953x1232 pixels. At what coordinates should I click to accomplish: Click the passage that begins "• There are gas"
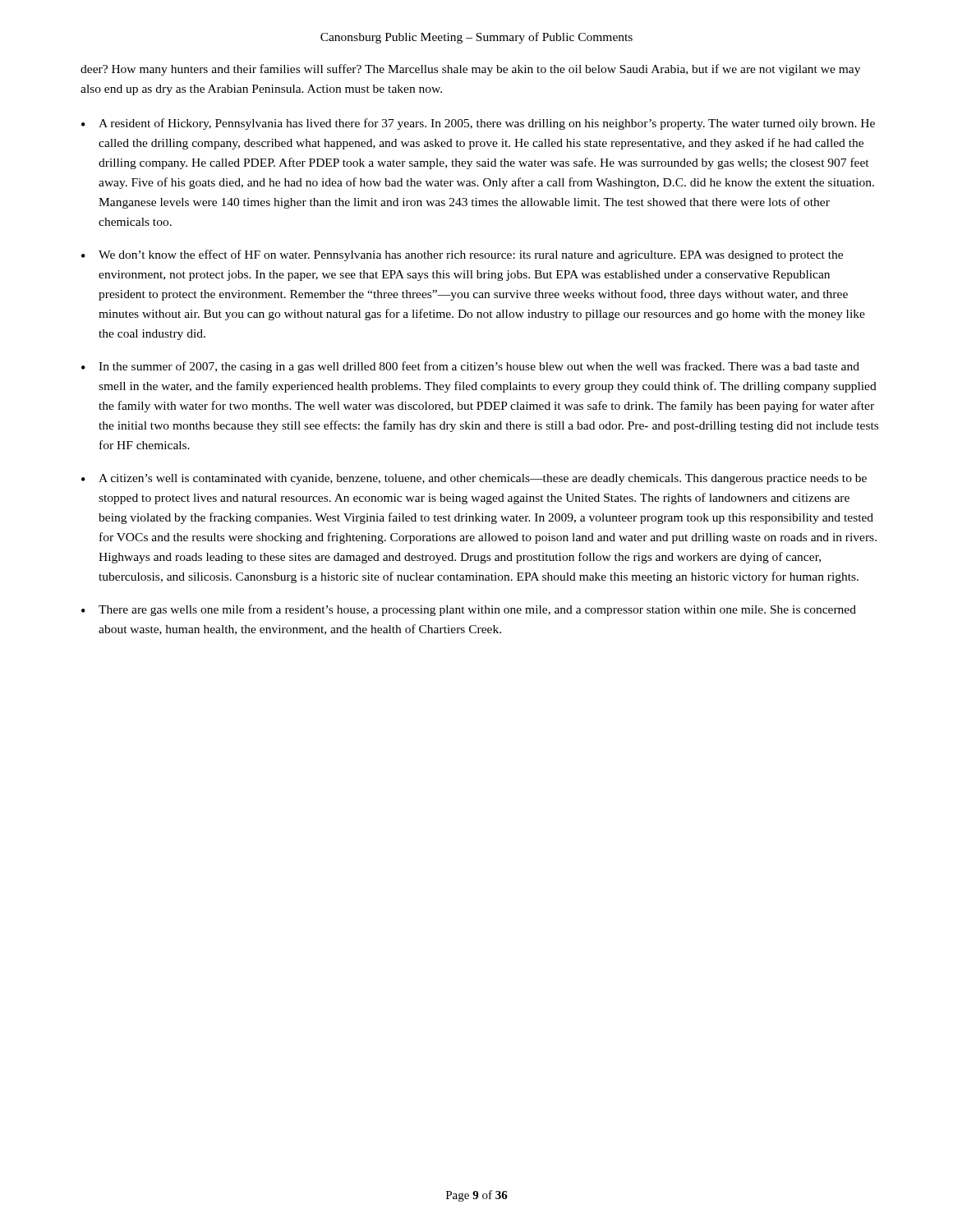(480, 620)
